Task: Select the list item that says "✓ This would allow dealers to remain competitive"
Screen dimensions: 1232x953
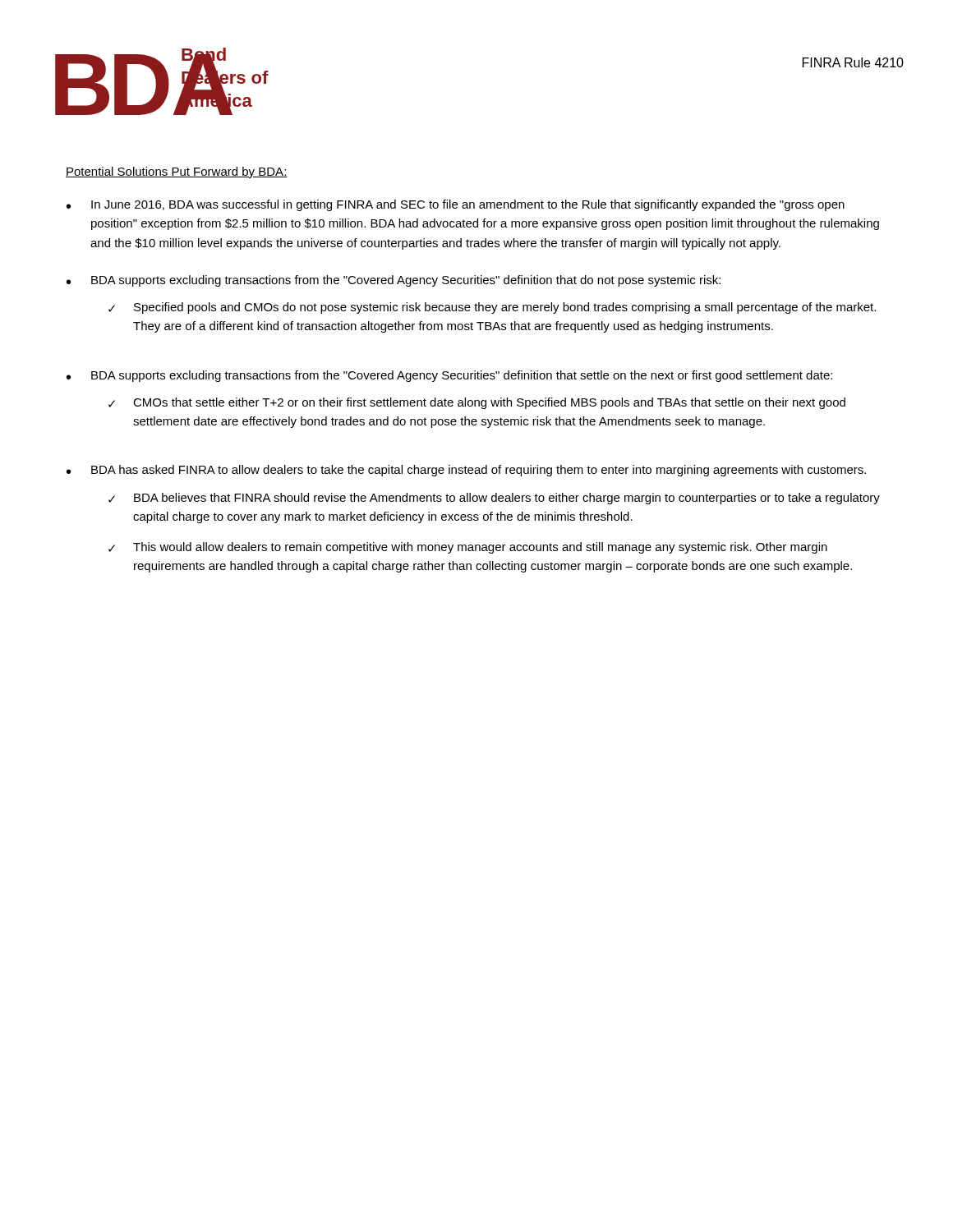Action: pyautogui.click(x=497, y=556)
